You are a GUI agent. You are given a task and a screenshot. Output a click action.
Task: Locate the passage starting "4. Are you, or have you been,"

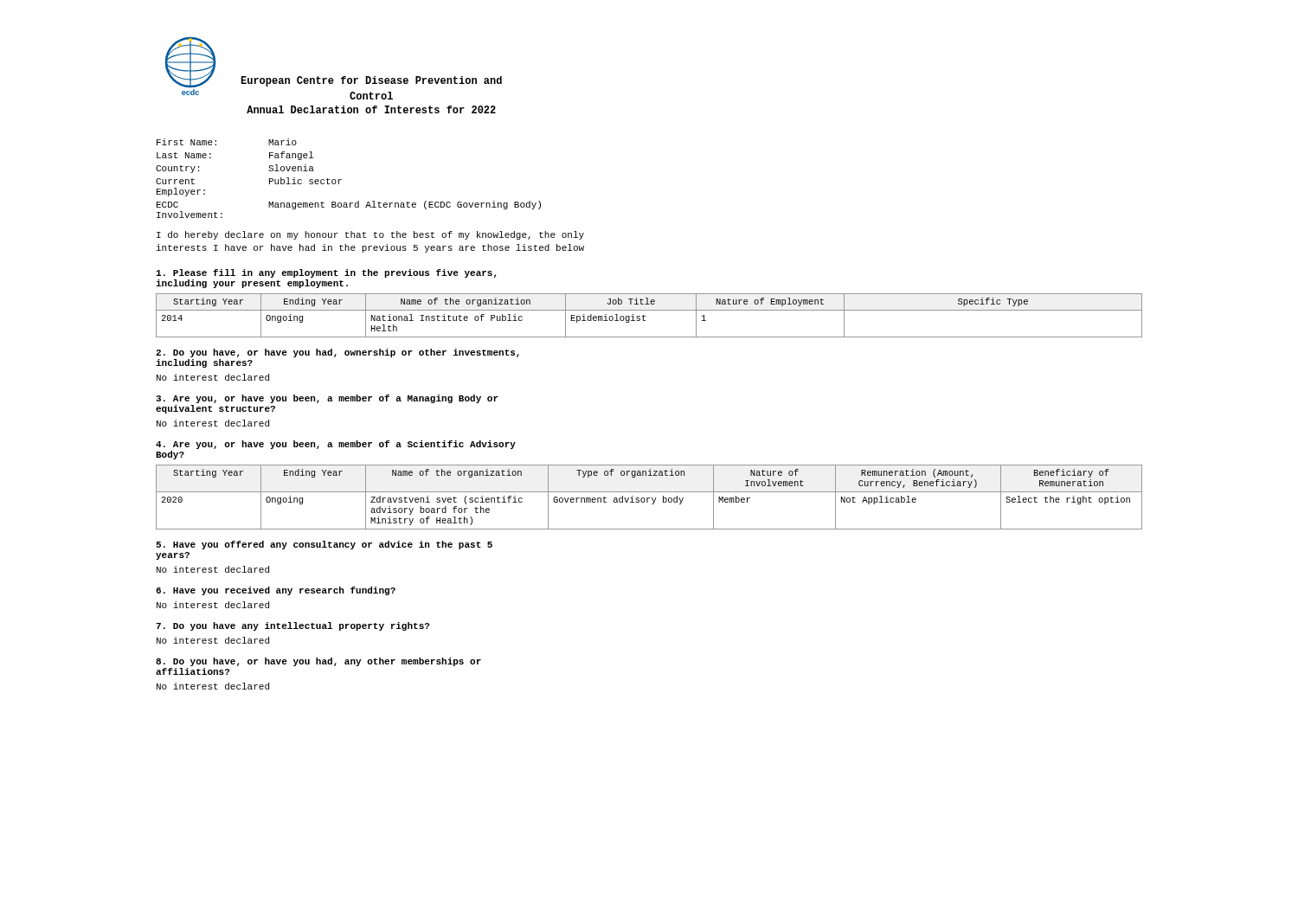(x=336, y=450)
